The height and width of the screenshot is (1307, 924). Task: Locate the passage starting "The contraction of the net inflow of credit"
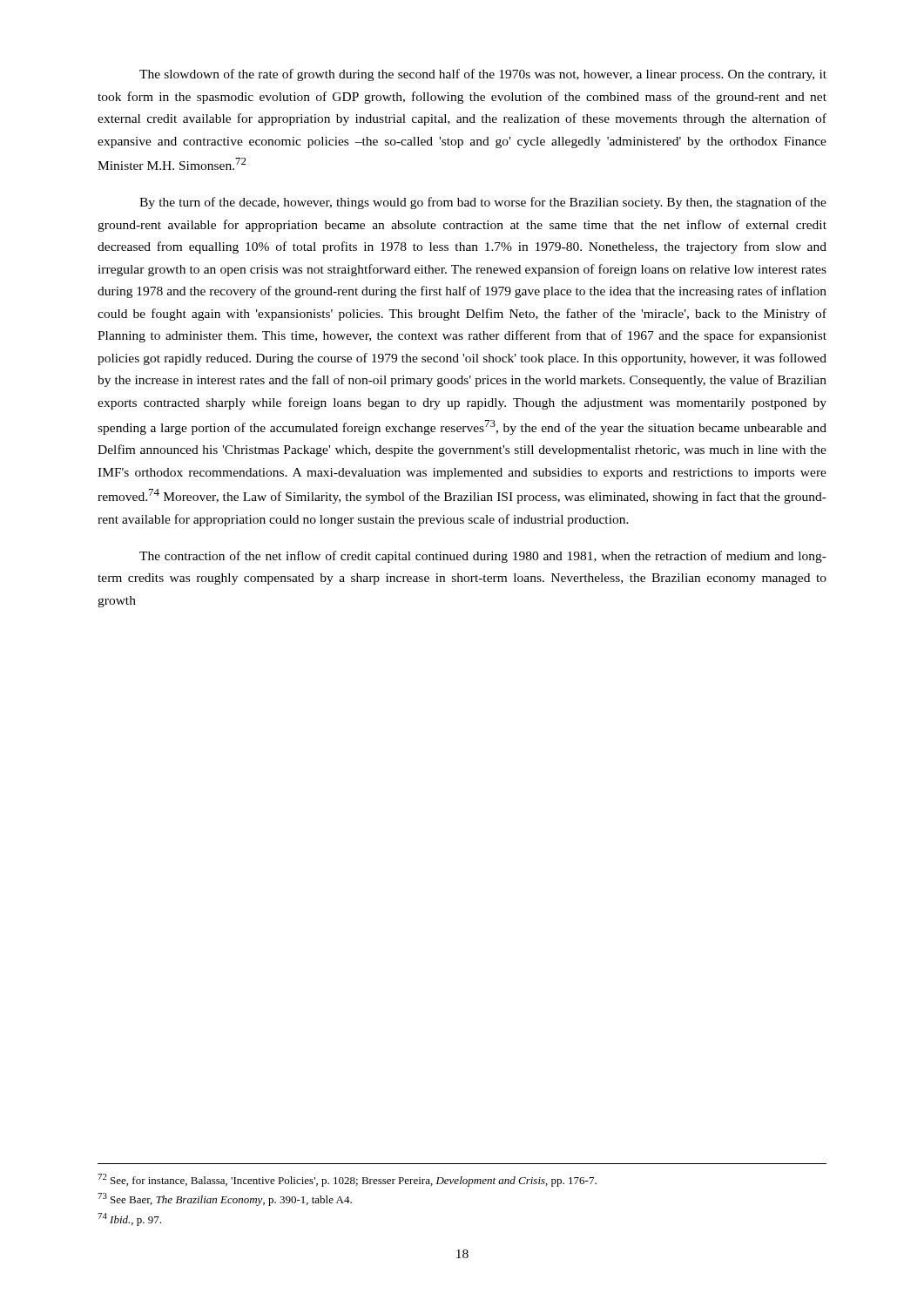coord(462,578)
